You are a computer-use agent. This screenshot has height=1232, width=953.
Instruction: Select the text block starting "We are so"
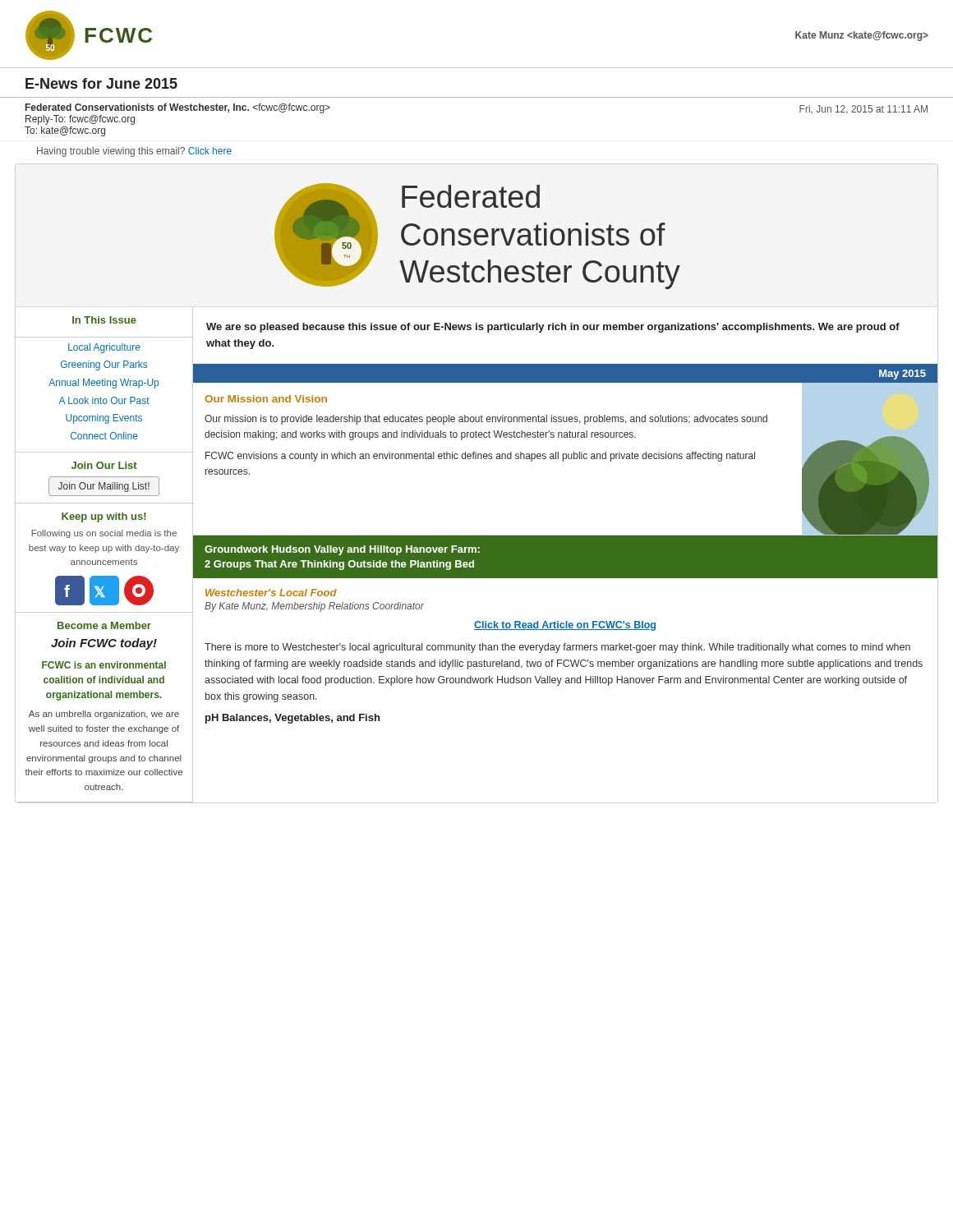553,335
